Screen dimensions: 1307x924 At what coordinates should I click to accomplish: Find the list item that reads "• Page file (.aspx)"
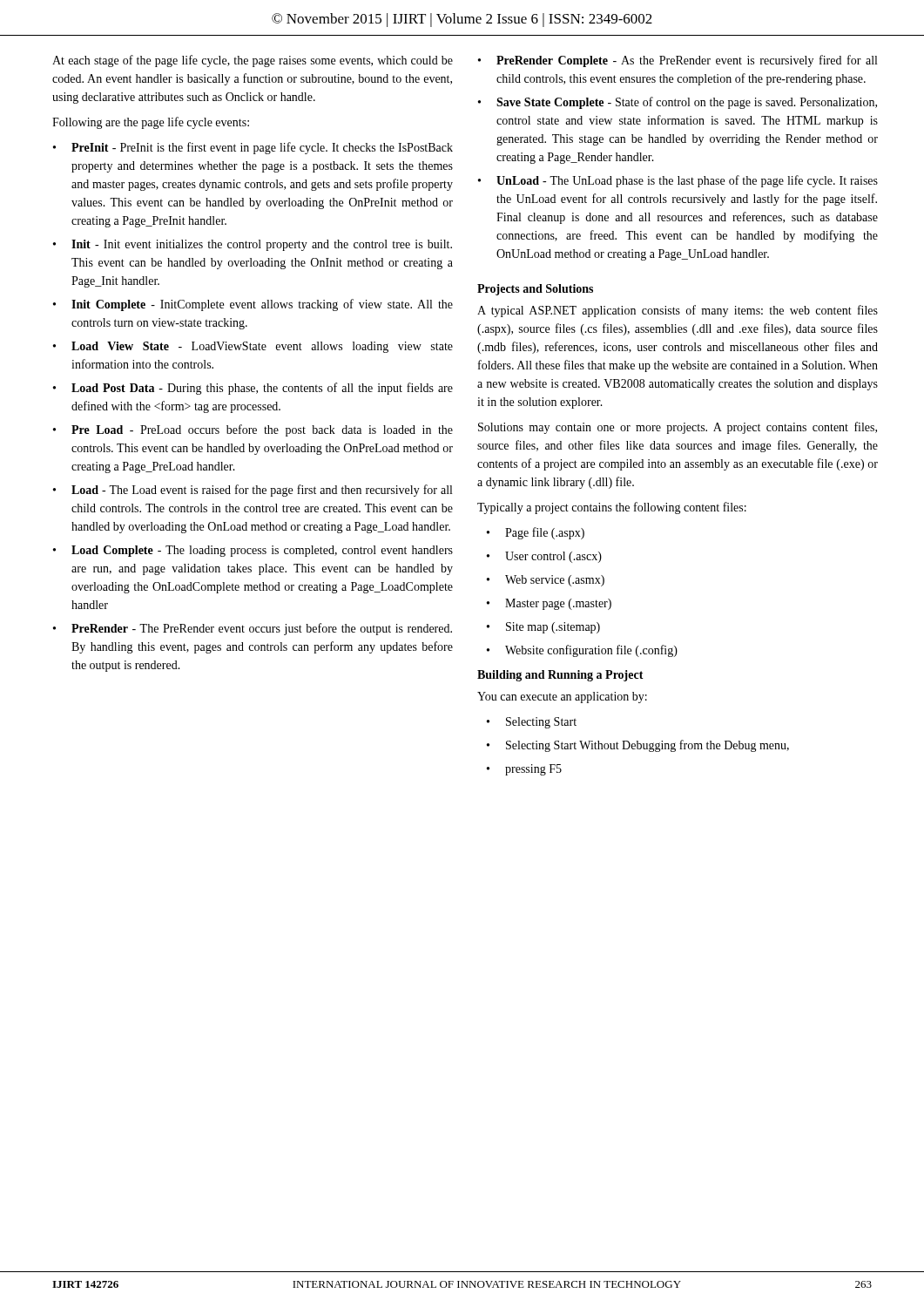pos(536,533)
